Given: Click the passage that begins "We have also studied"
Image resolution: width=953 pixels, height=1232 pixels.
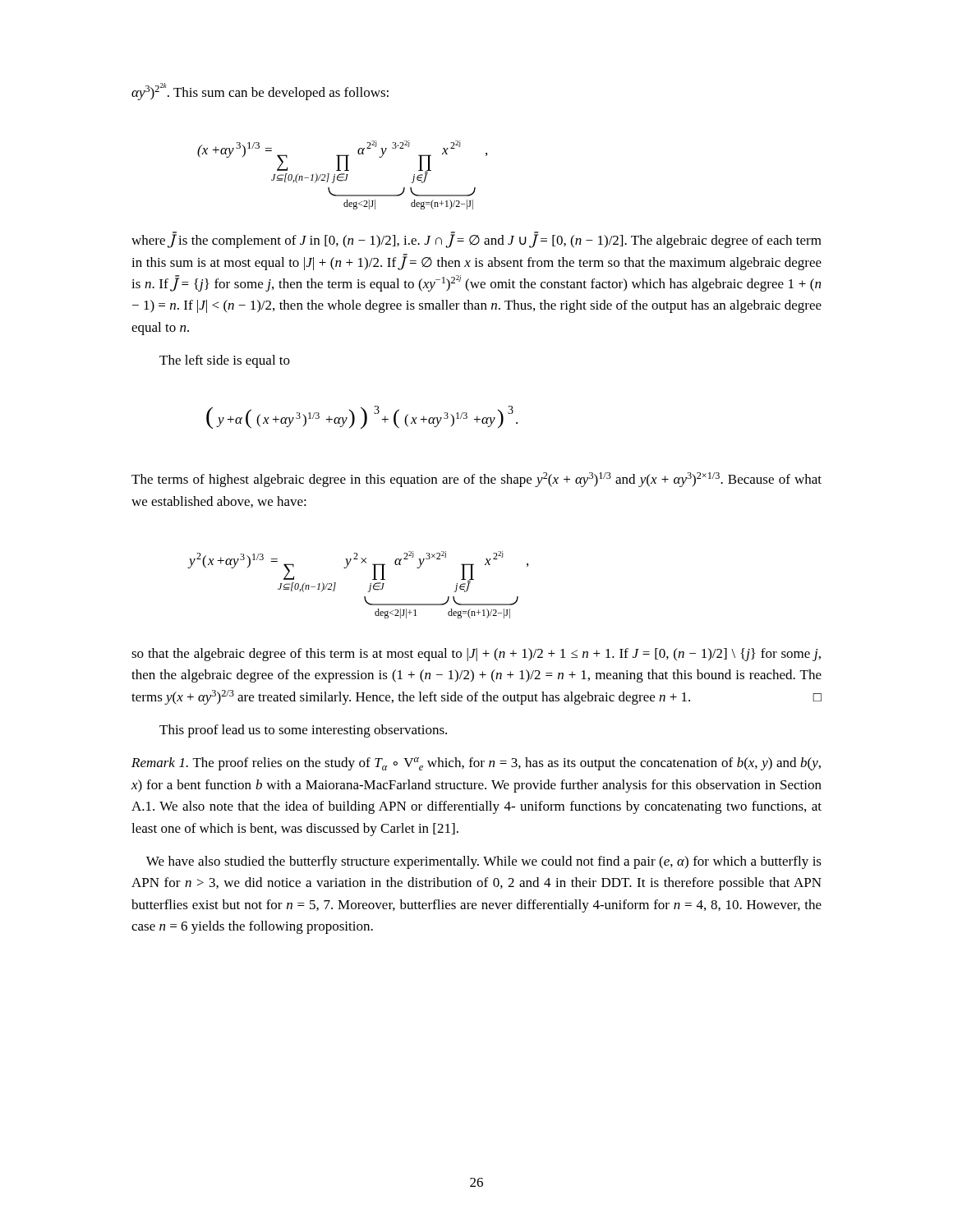Looking at the screenshot, I should coord(476,894).
